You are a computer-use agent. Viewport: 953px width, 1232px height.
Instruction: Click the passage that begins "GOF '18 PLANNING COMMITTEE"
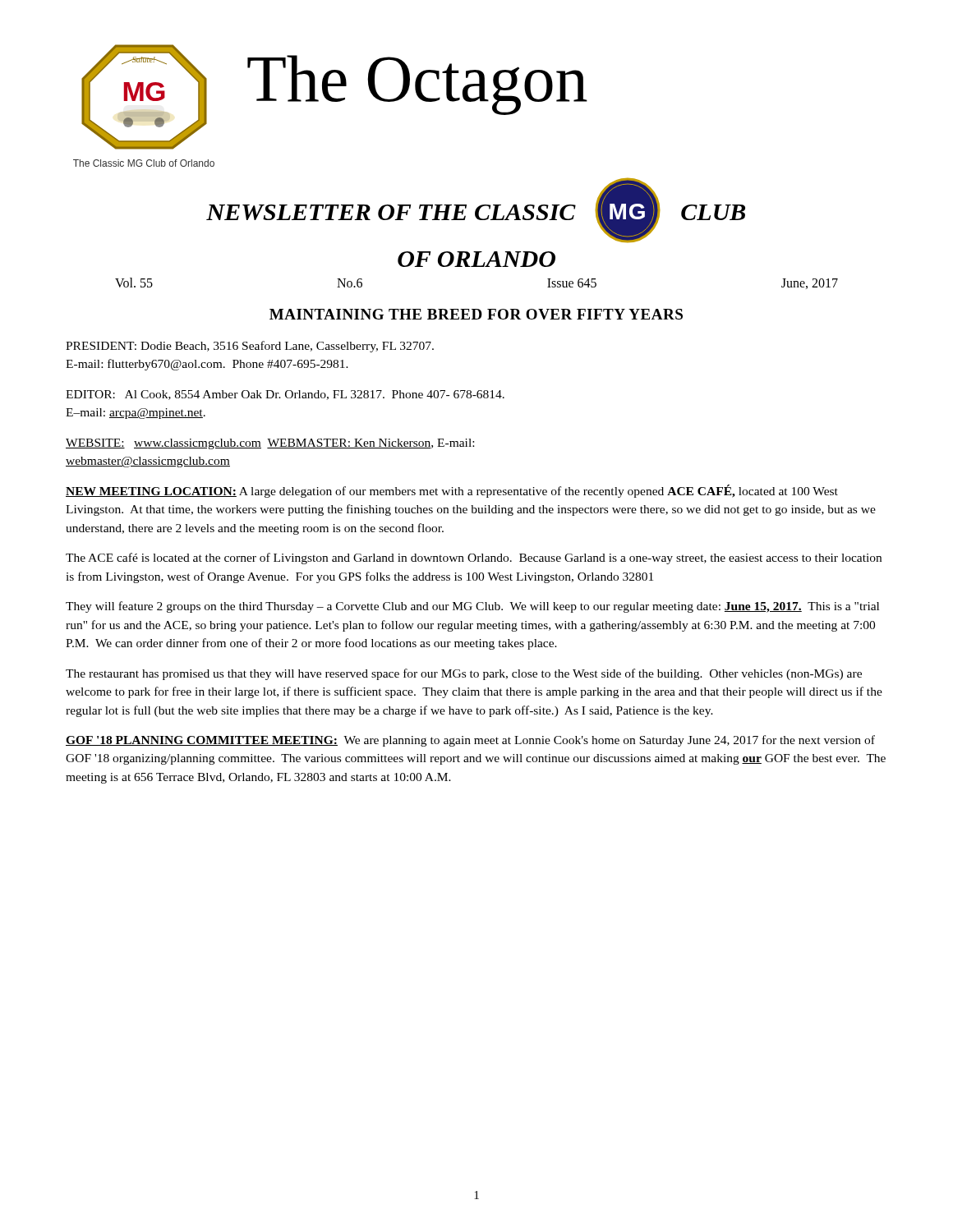tap(476, 758)
